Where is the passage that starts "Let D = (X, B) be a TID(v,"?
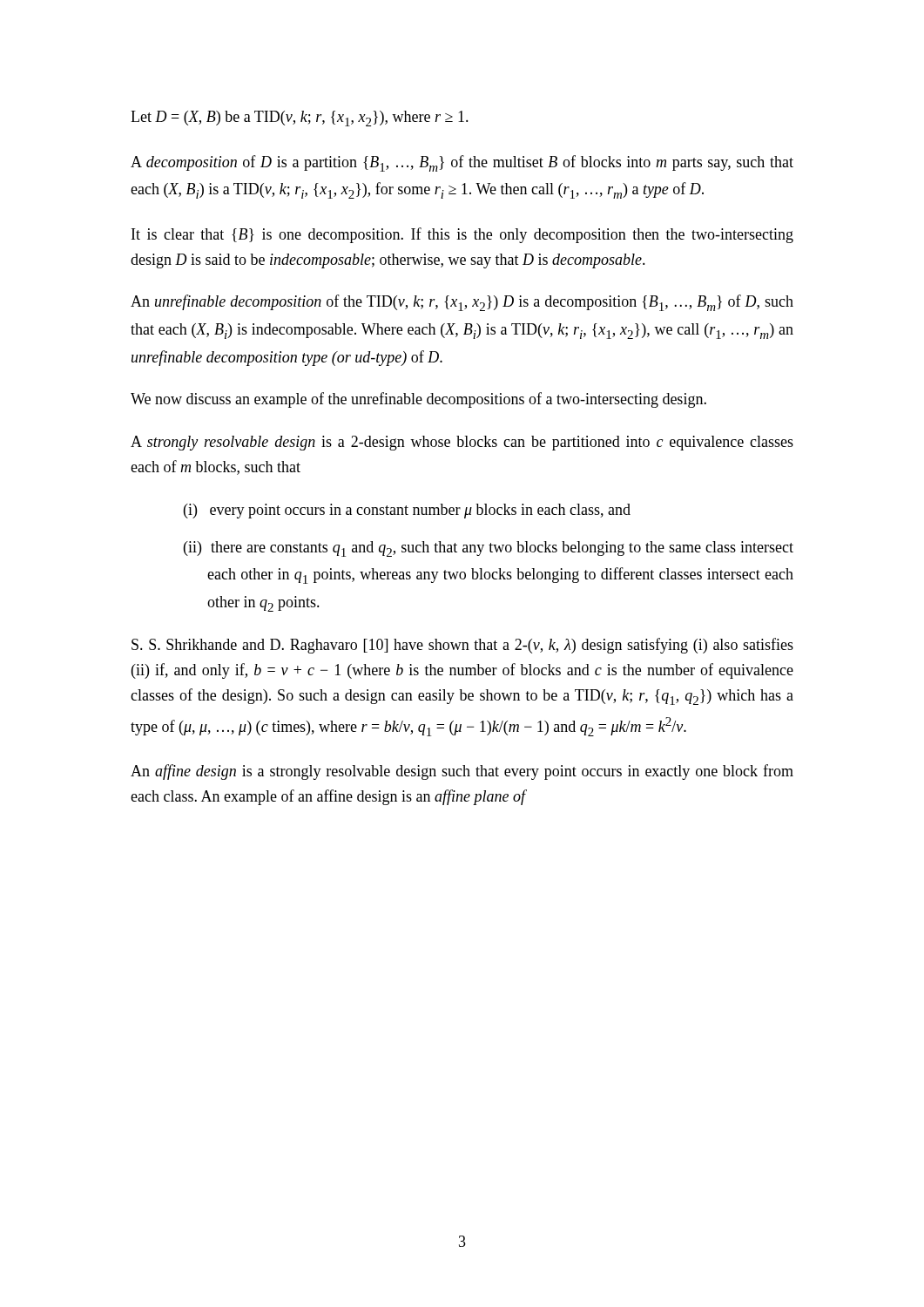Screen dimensions: 1307x924 click(300, 118)
